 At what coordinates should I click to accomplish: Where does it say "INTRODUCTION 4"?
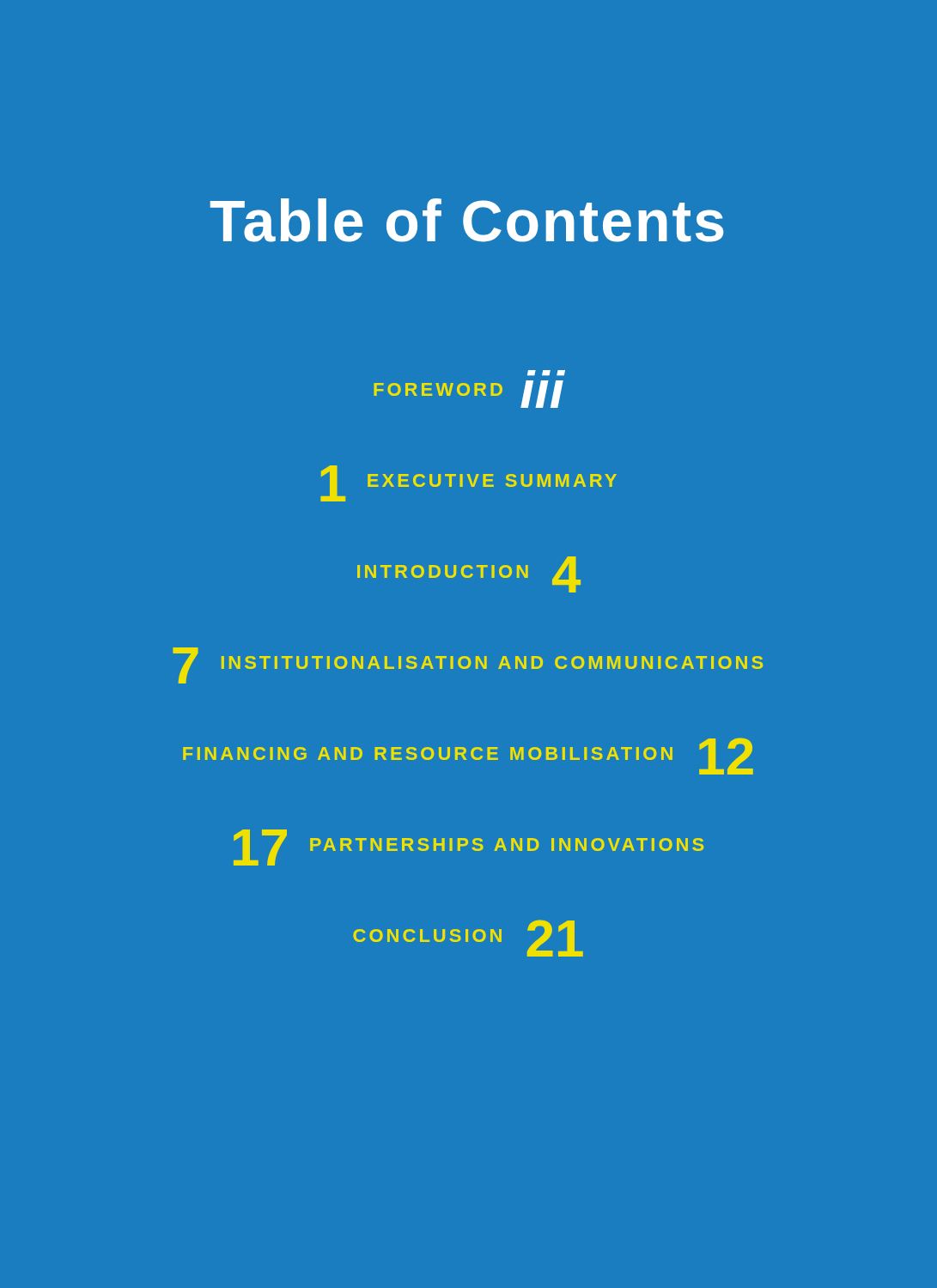[x=468, y=575]
